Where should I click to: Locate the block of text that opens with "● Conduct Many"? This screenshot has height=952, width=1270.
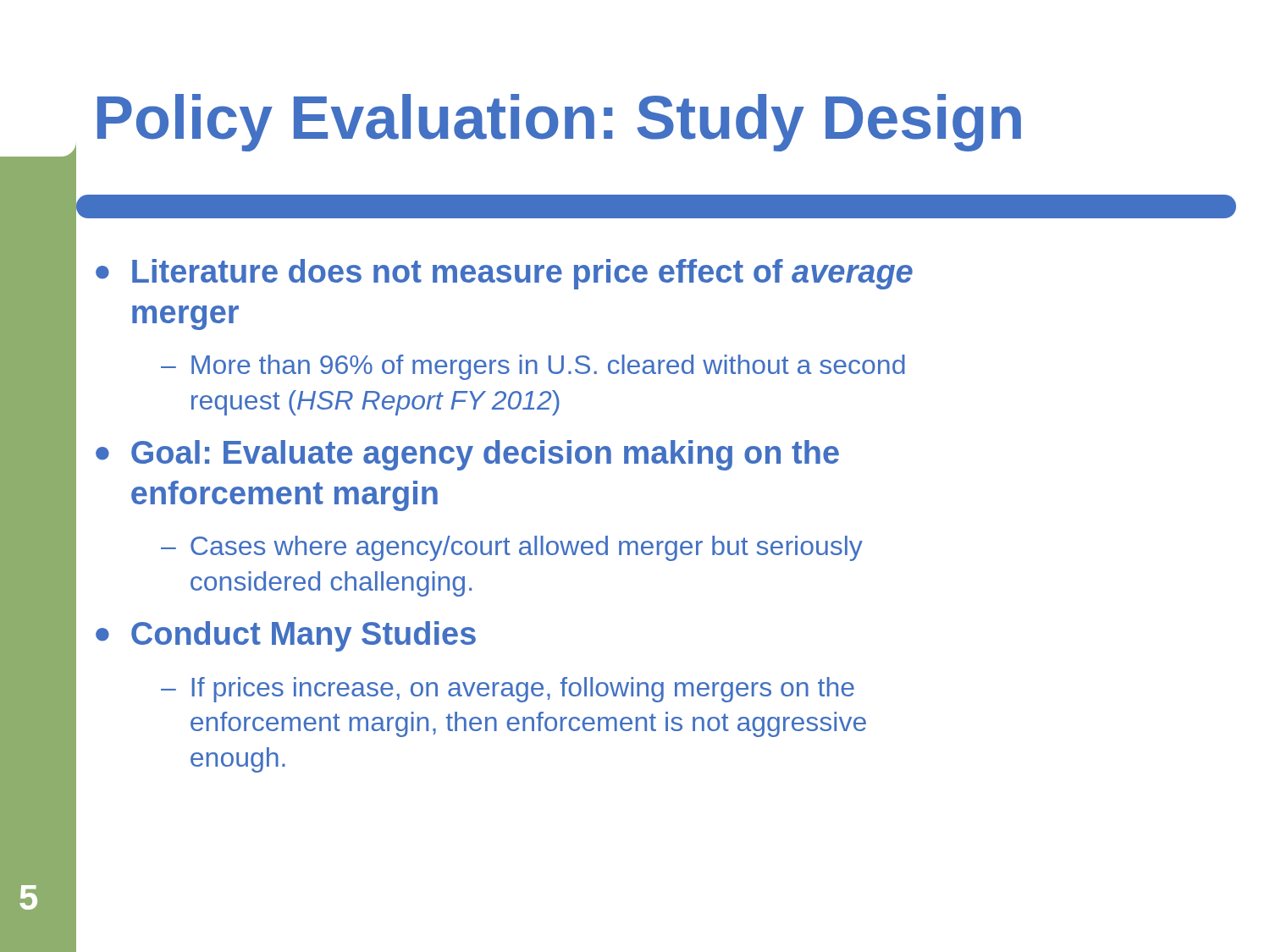click(285, 635)
